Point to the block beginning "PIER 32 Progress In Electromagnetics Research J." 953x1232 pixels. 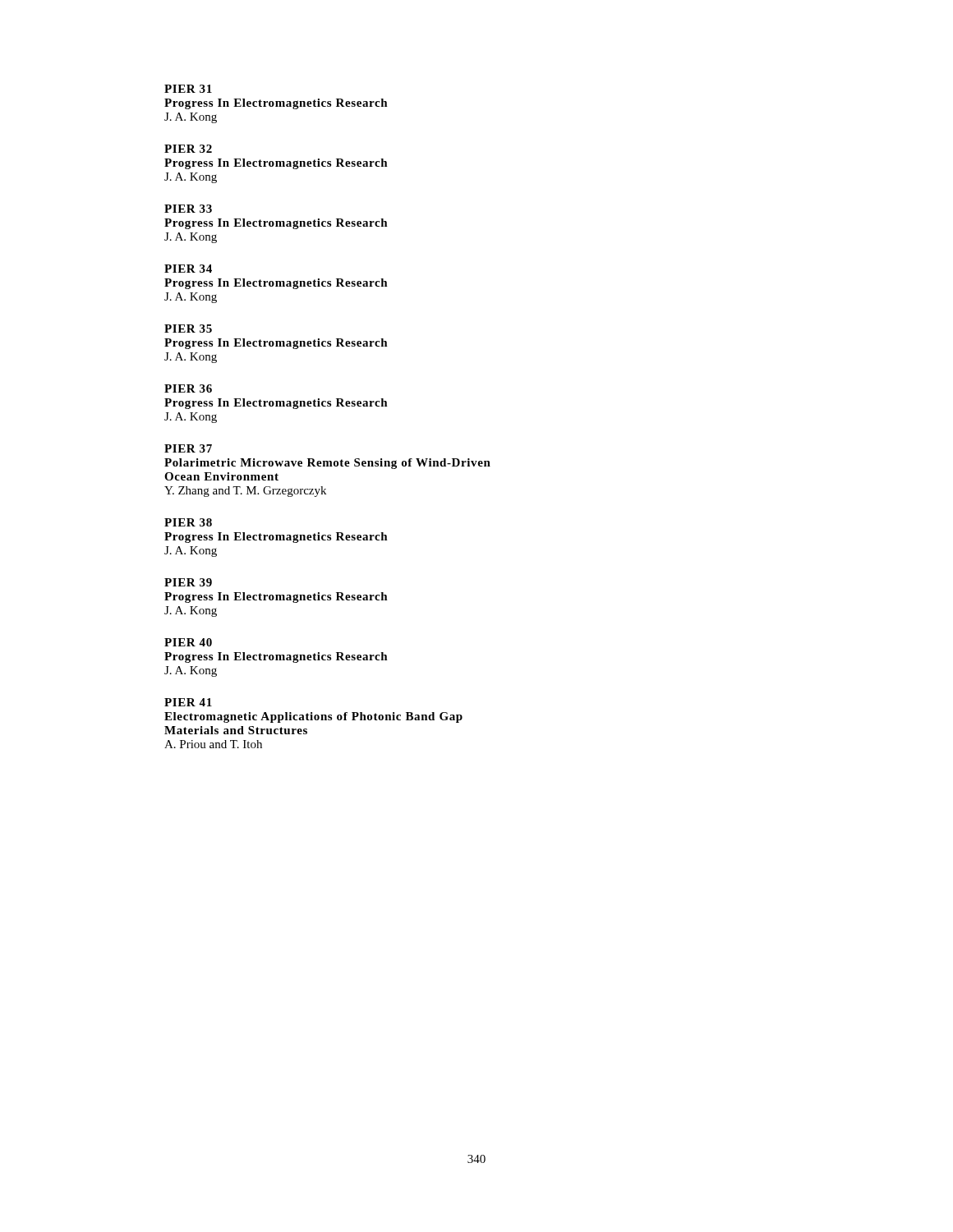188,149
